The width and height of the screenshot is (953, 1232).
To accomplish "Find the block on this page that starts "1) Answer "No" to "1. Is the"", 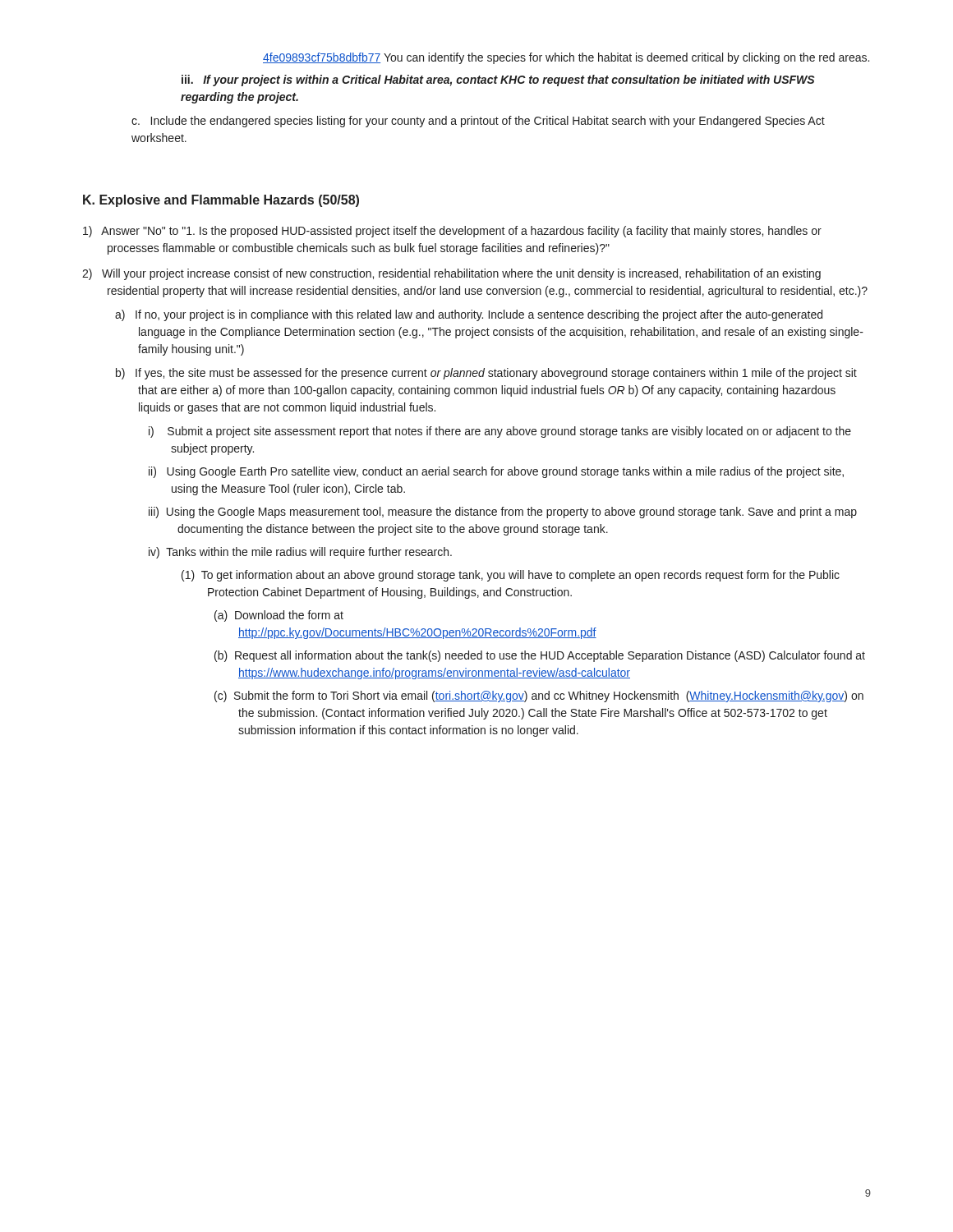I will [x=452, y=239].
